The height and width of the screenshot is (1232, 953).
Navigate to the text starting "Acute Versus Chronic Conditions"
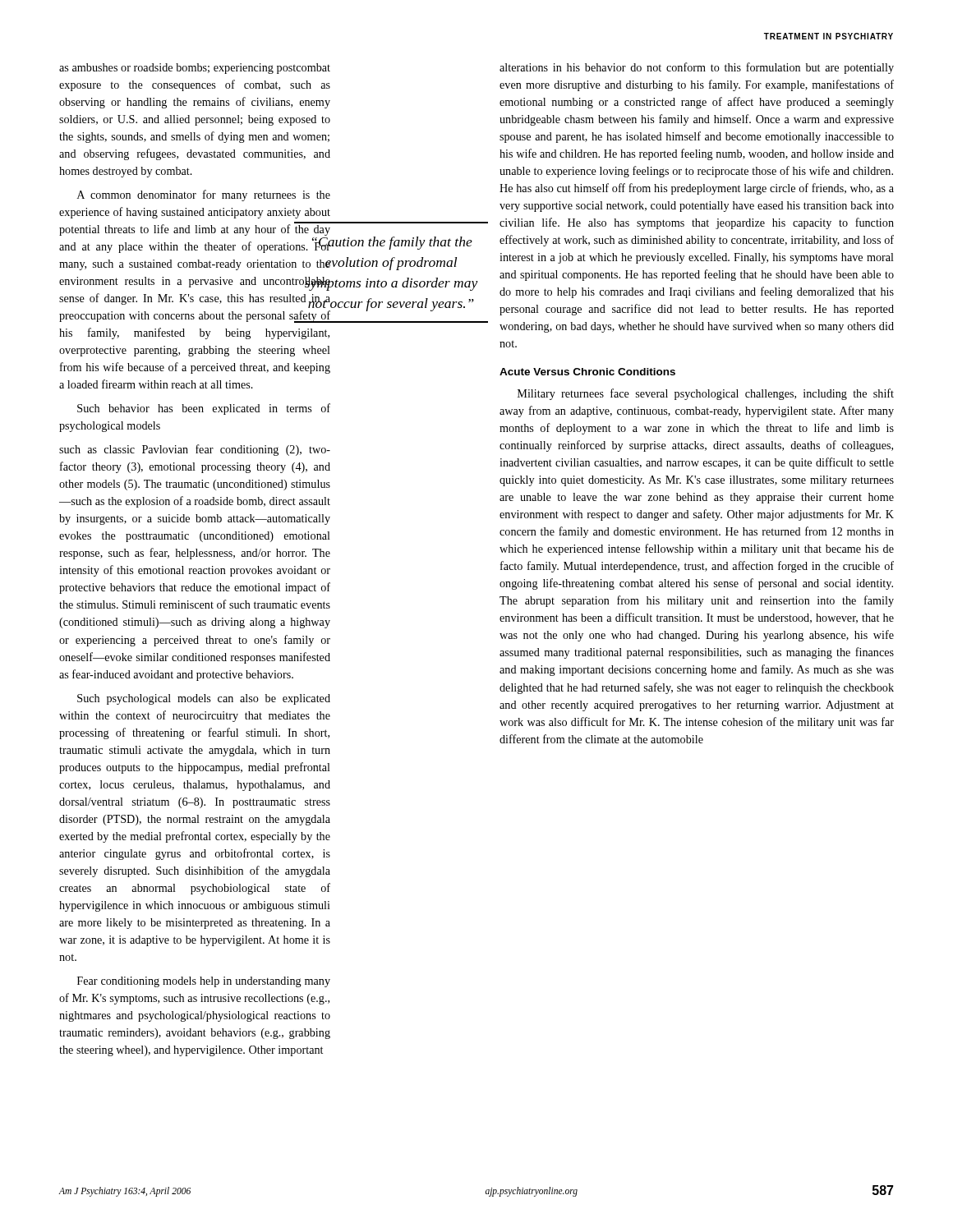[x=588, y=372]
